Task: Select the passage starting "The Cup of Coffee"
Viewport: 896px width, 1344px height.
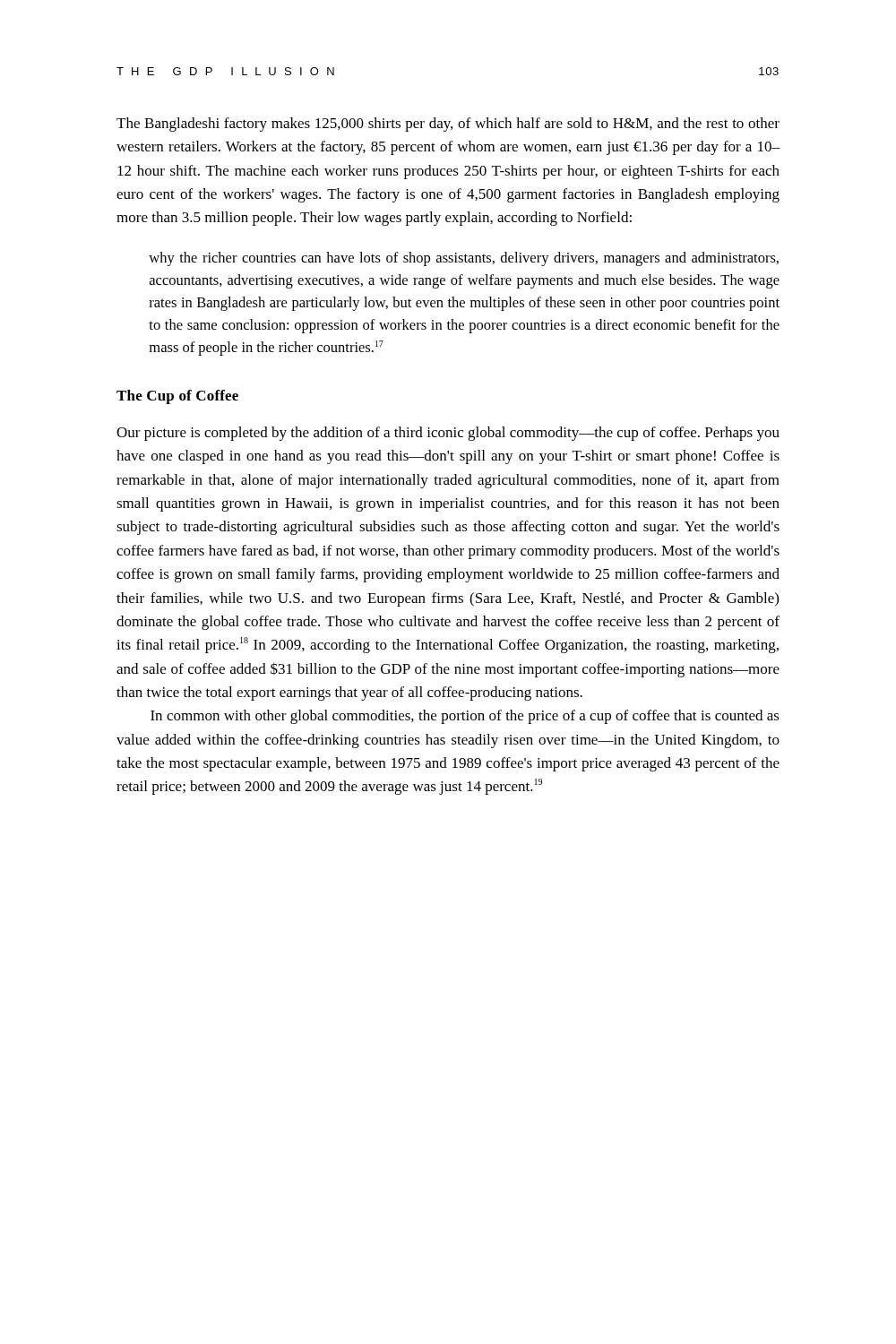Action: (178, 396)
